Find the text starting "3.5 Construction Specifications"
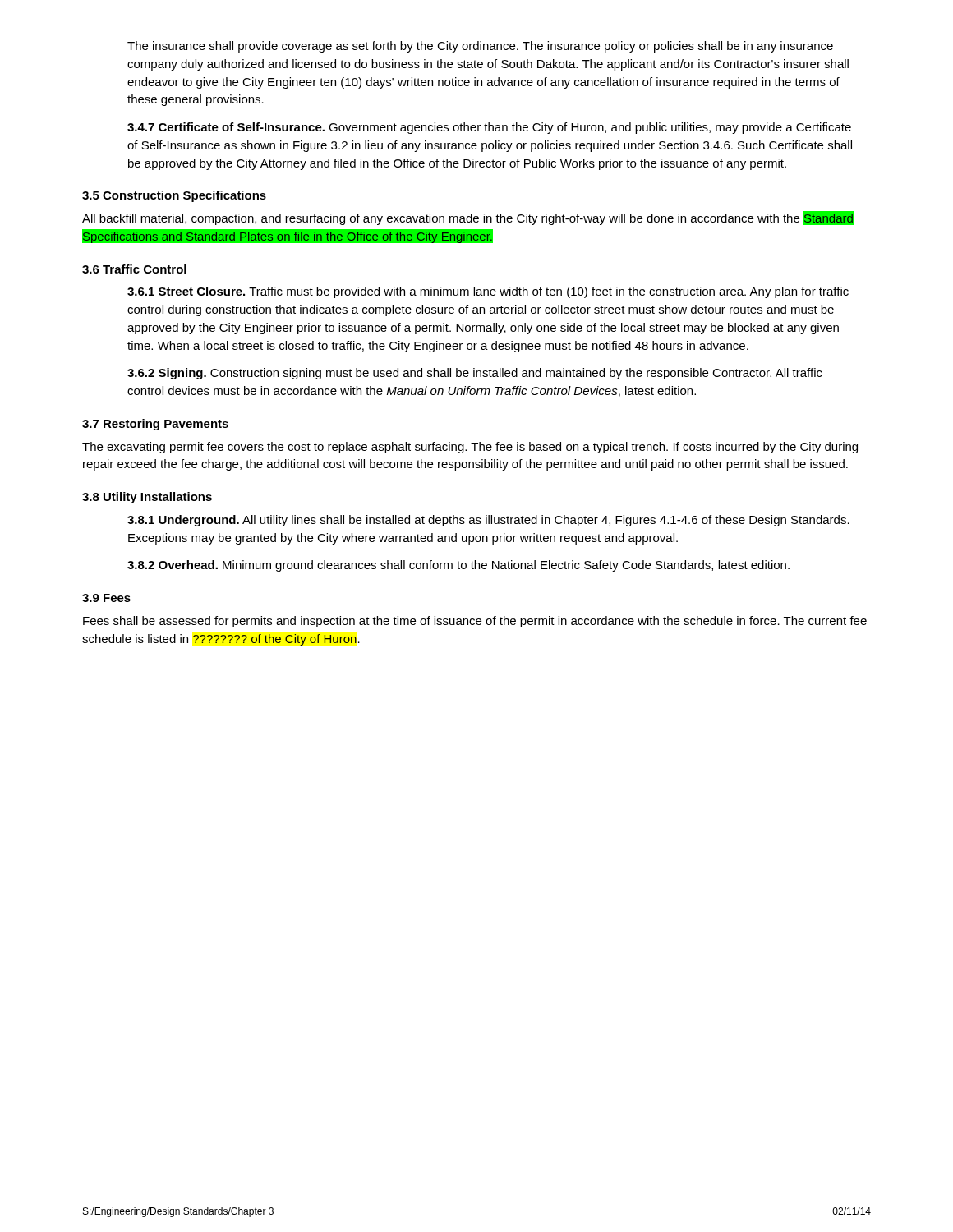This screenshot has height=1232, width=953. [174, 196]
